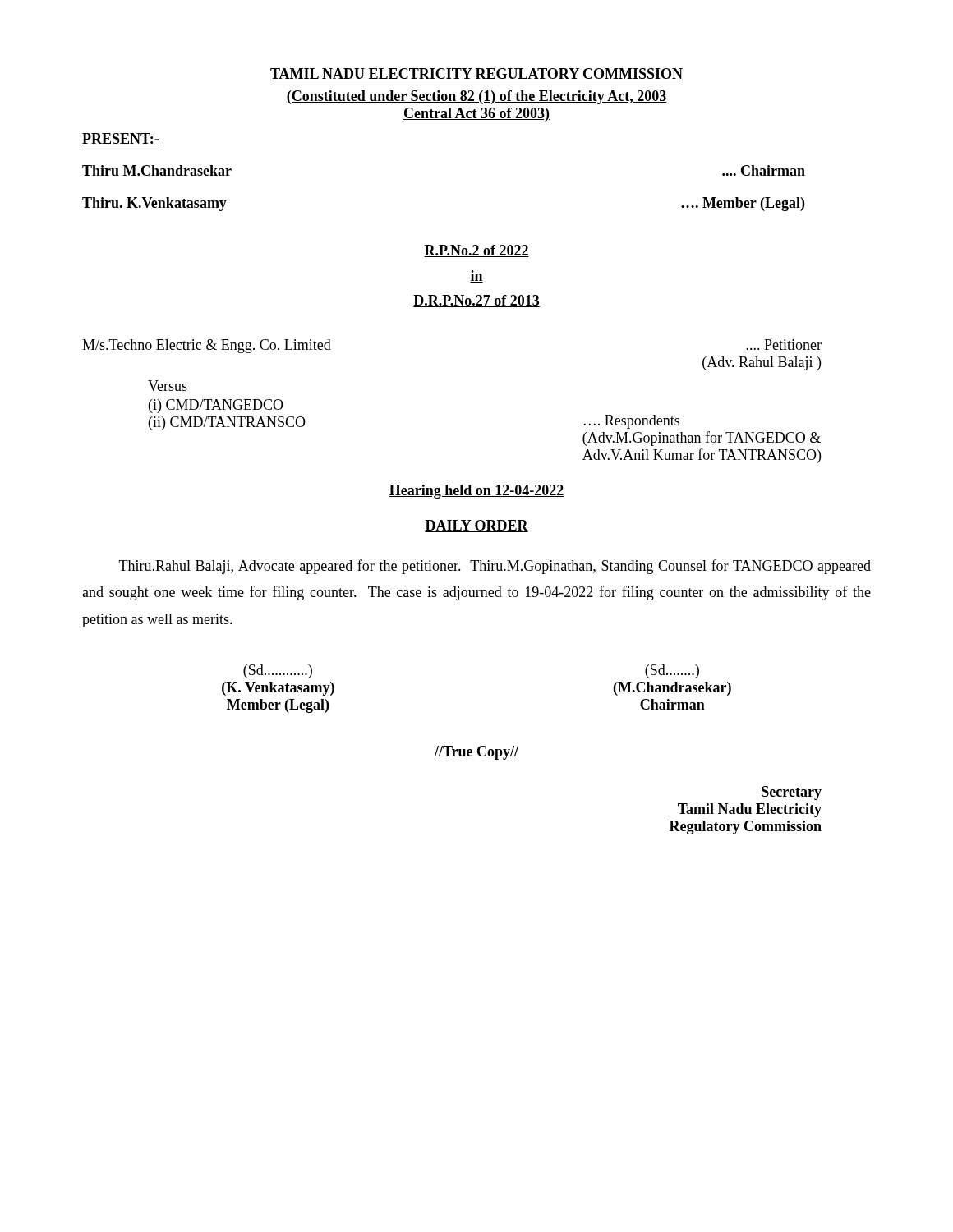Click on the section header that says "R.P.No.2 of 2022"
Image resolution: width=953 pixels, height=1232 pixels.
476,276
